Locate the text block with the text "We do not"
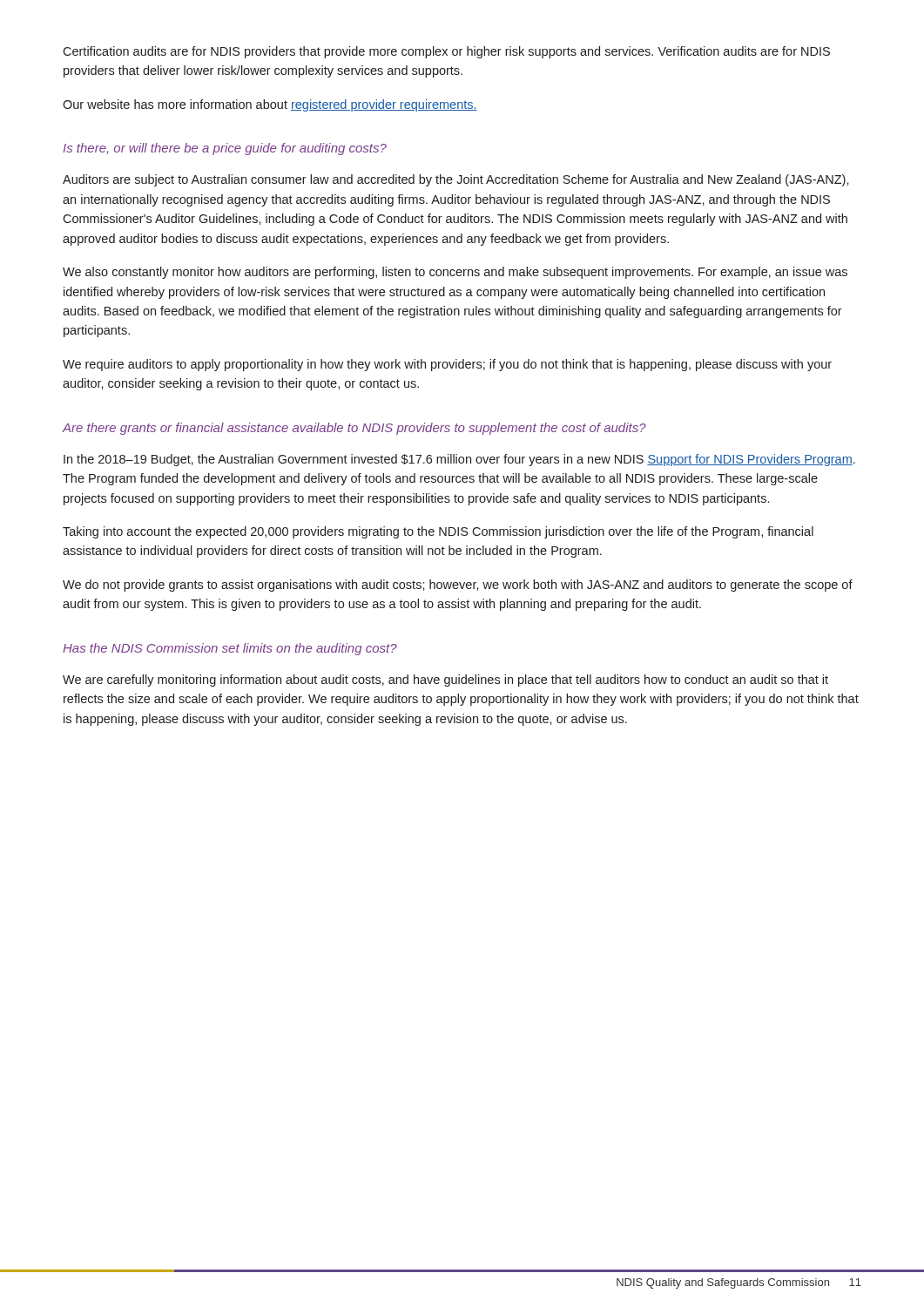The image size is (924, 1307). (x=457, y=594)
